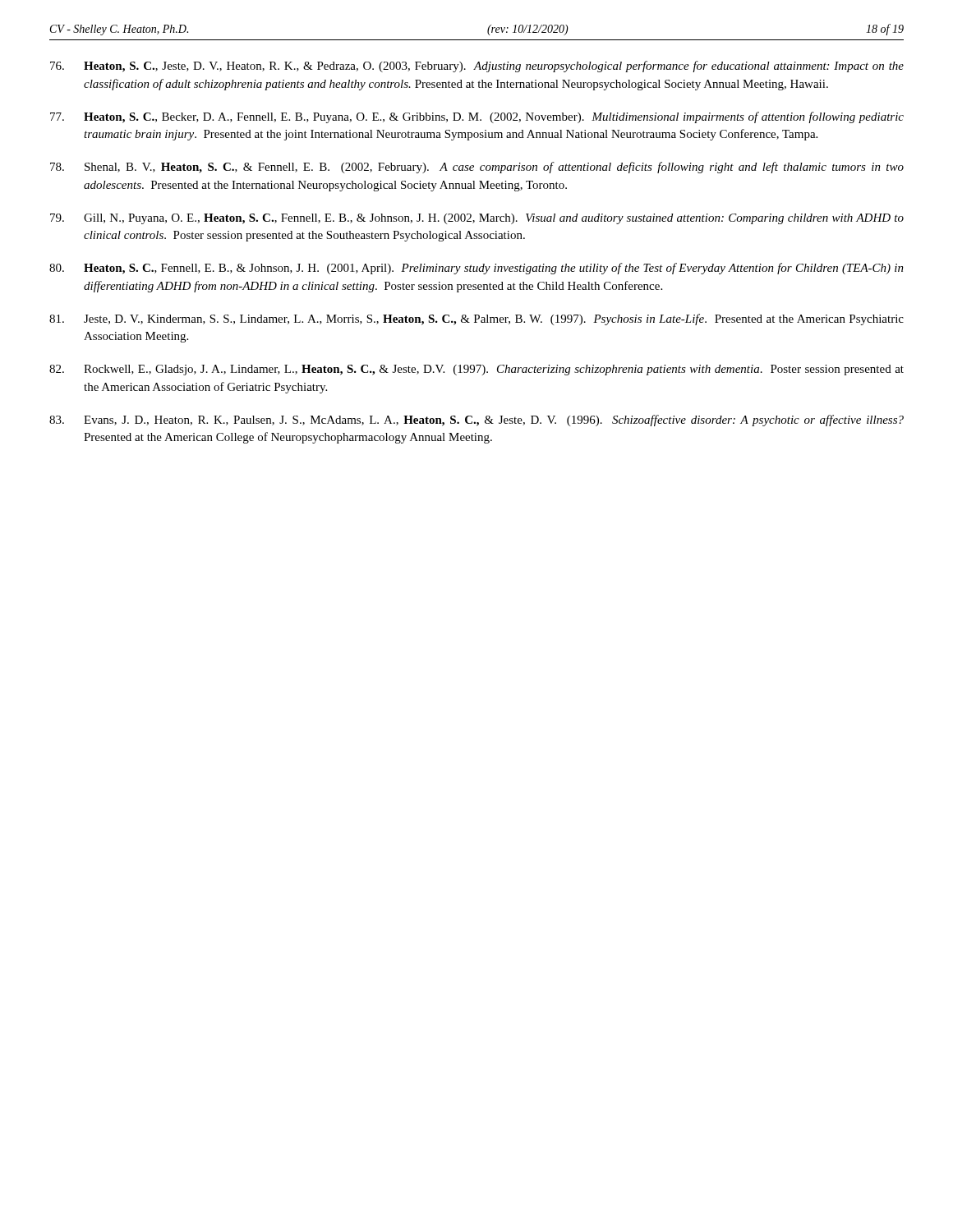Viewport: 953px width, 1232px height.
Task: Click the passage that begins "83. Evans, J. D., Heaton, R. K., Paulsen,"
Action: pyautogui.click(x=476, y=429)
